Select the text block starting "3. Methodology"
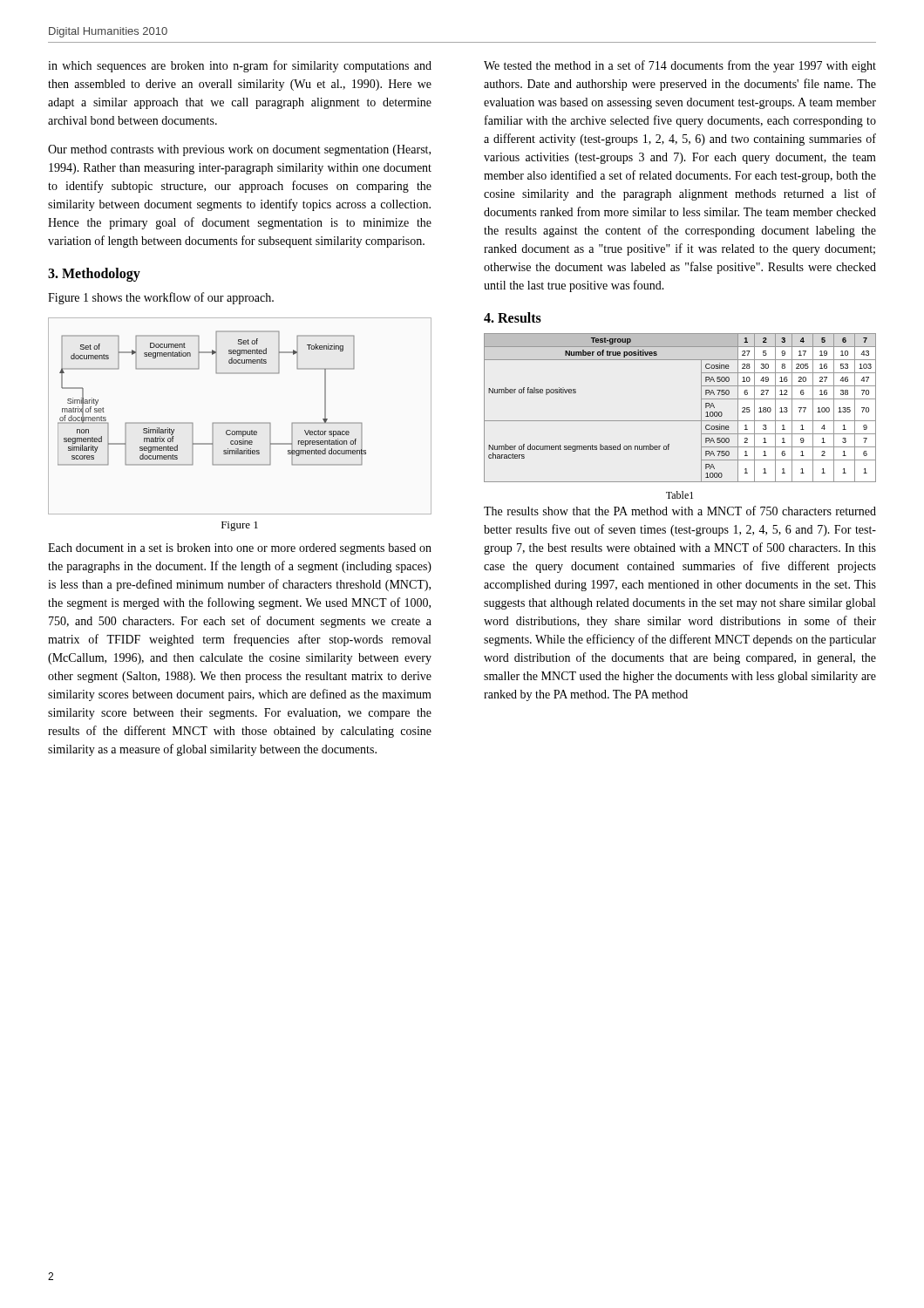This screenshot has width=924, height=1308. [x=94, y=275]
